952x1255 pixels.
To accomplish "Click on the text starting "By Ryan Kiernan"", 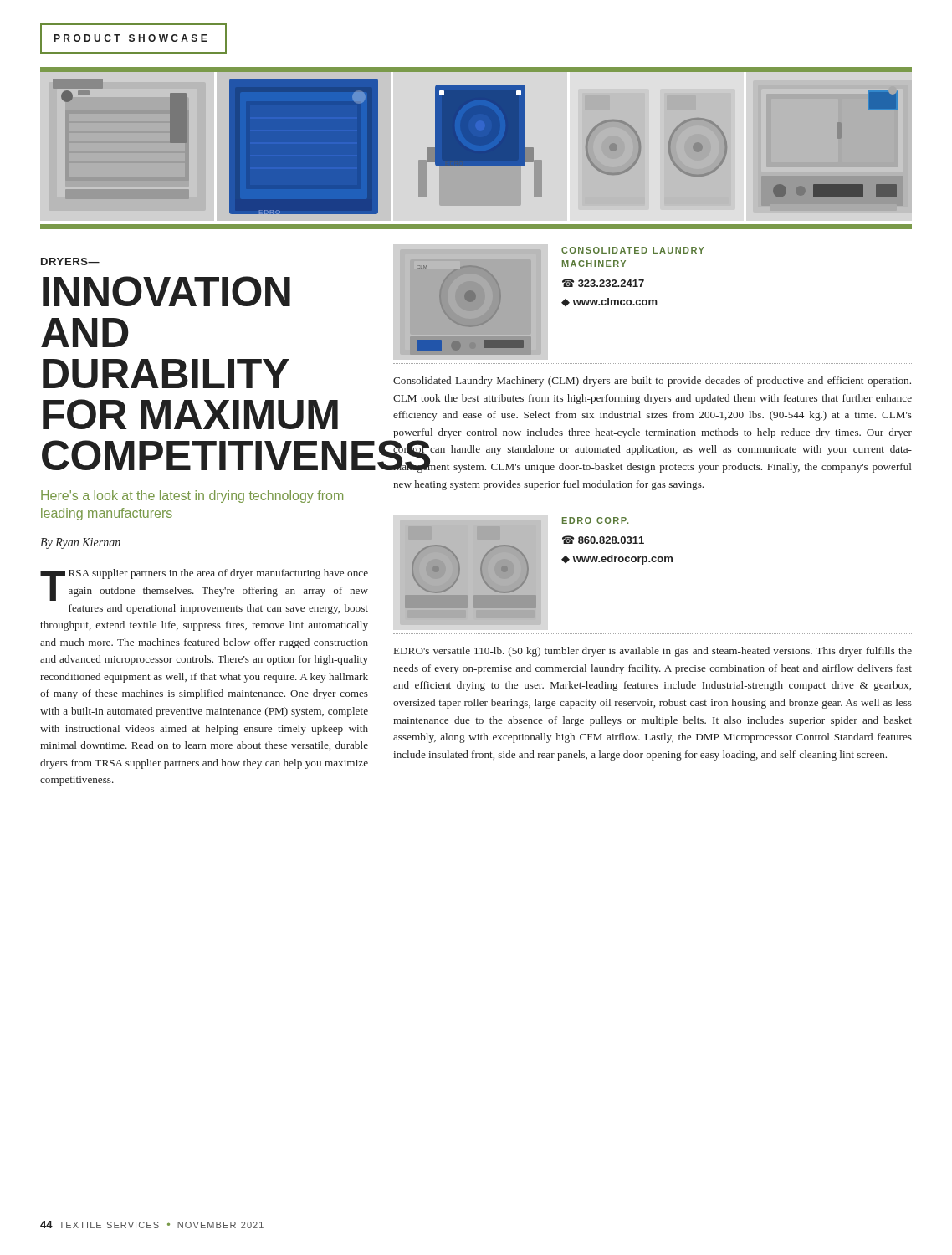I will [80, 543].
